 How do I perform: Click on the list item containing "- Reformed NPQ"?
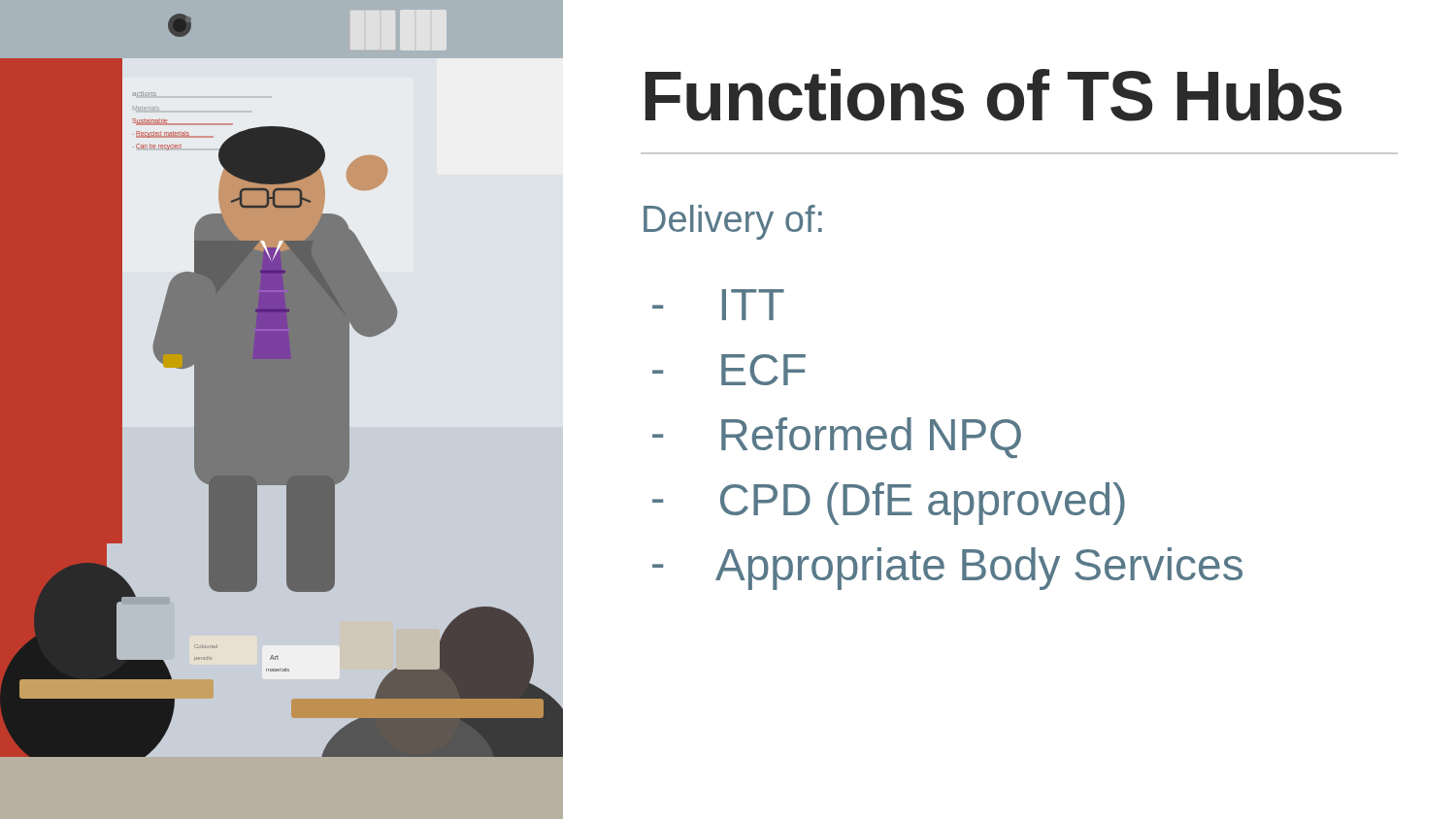(x=837, y=435)
